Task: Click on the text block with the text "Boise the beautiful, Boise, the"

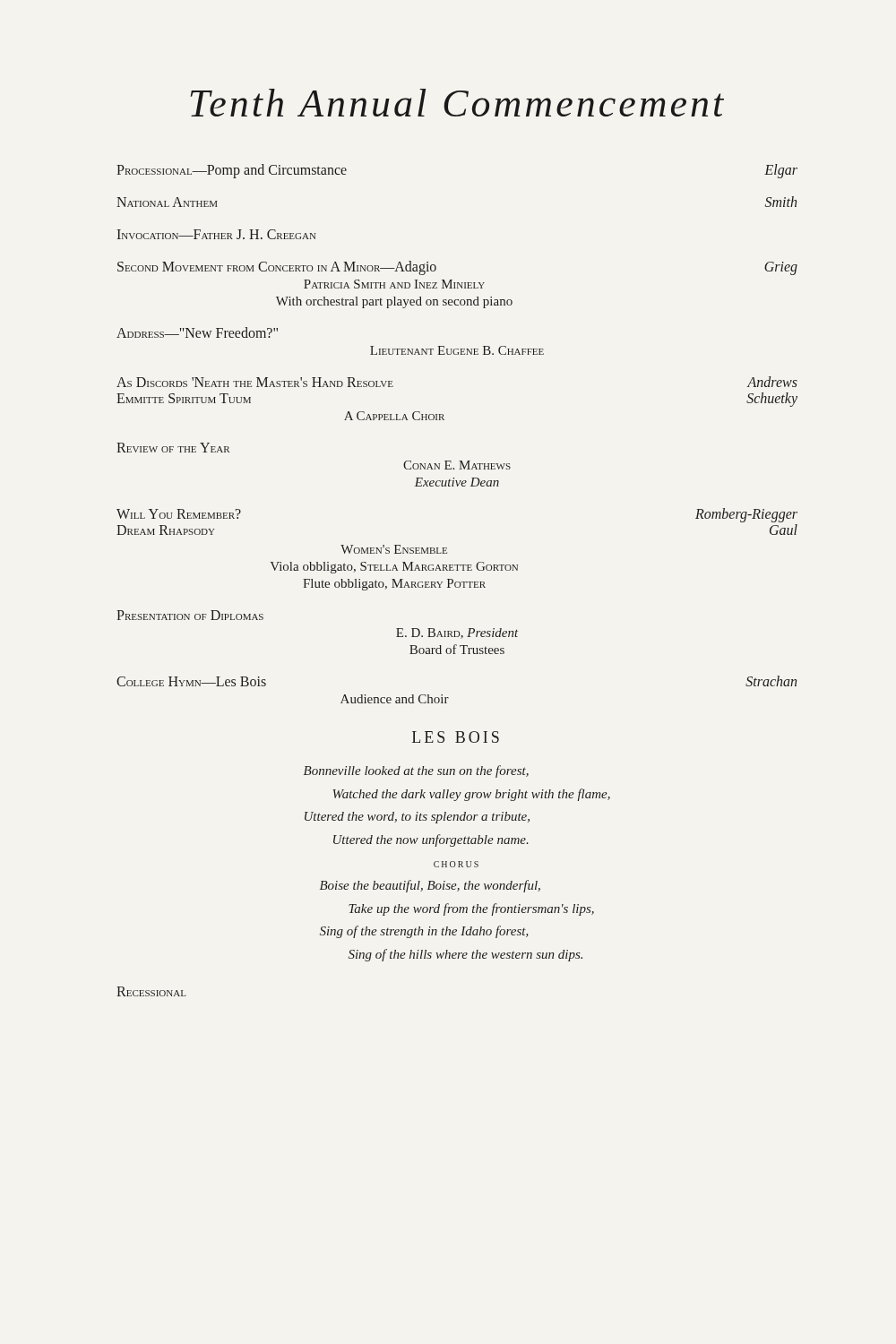Action: tap(457, 920)
